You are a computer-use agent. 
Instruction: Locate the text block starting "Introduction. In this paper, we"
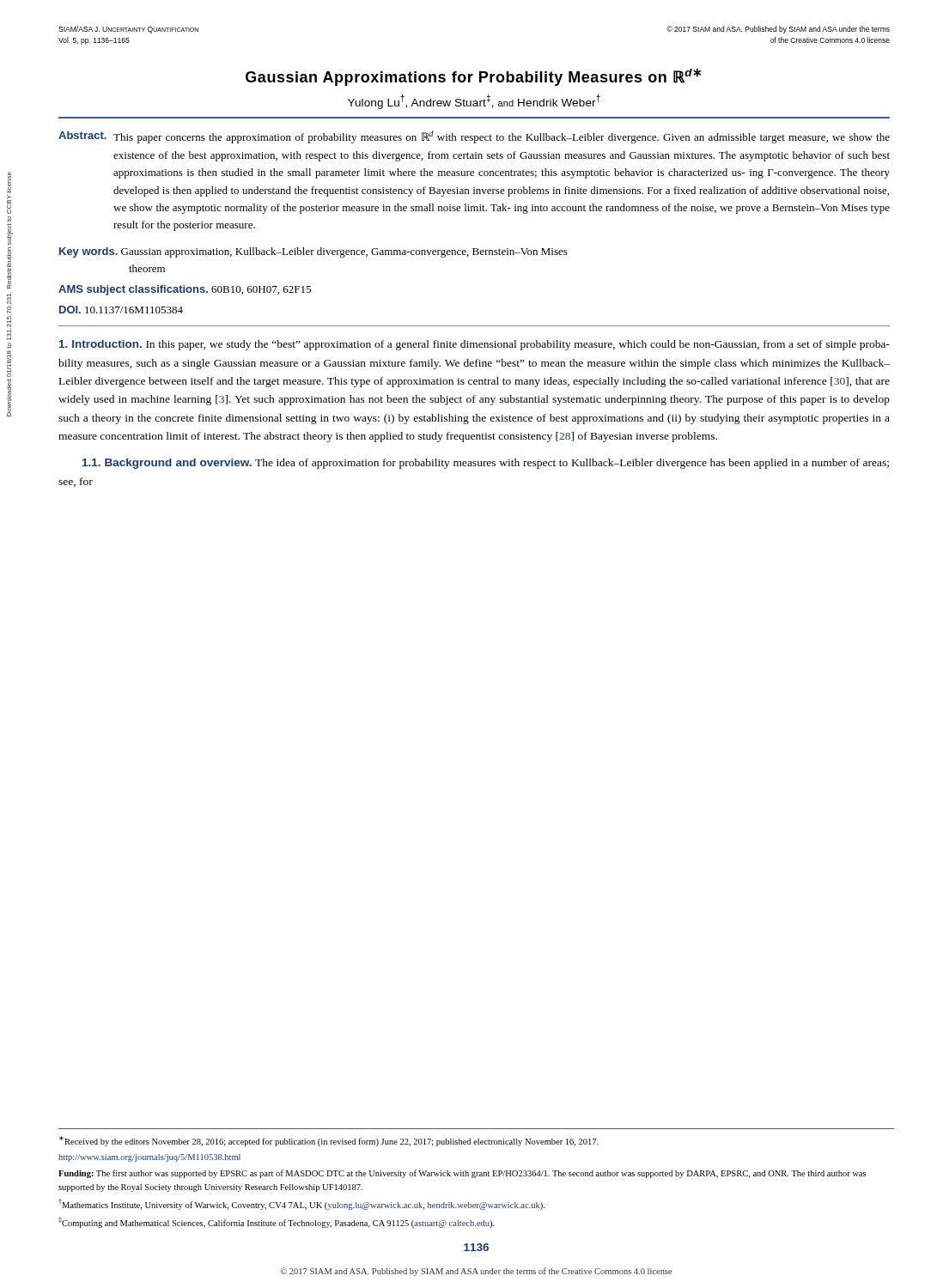pos(474,413)
